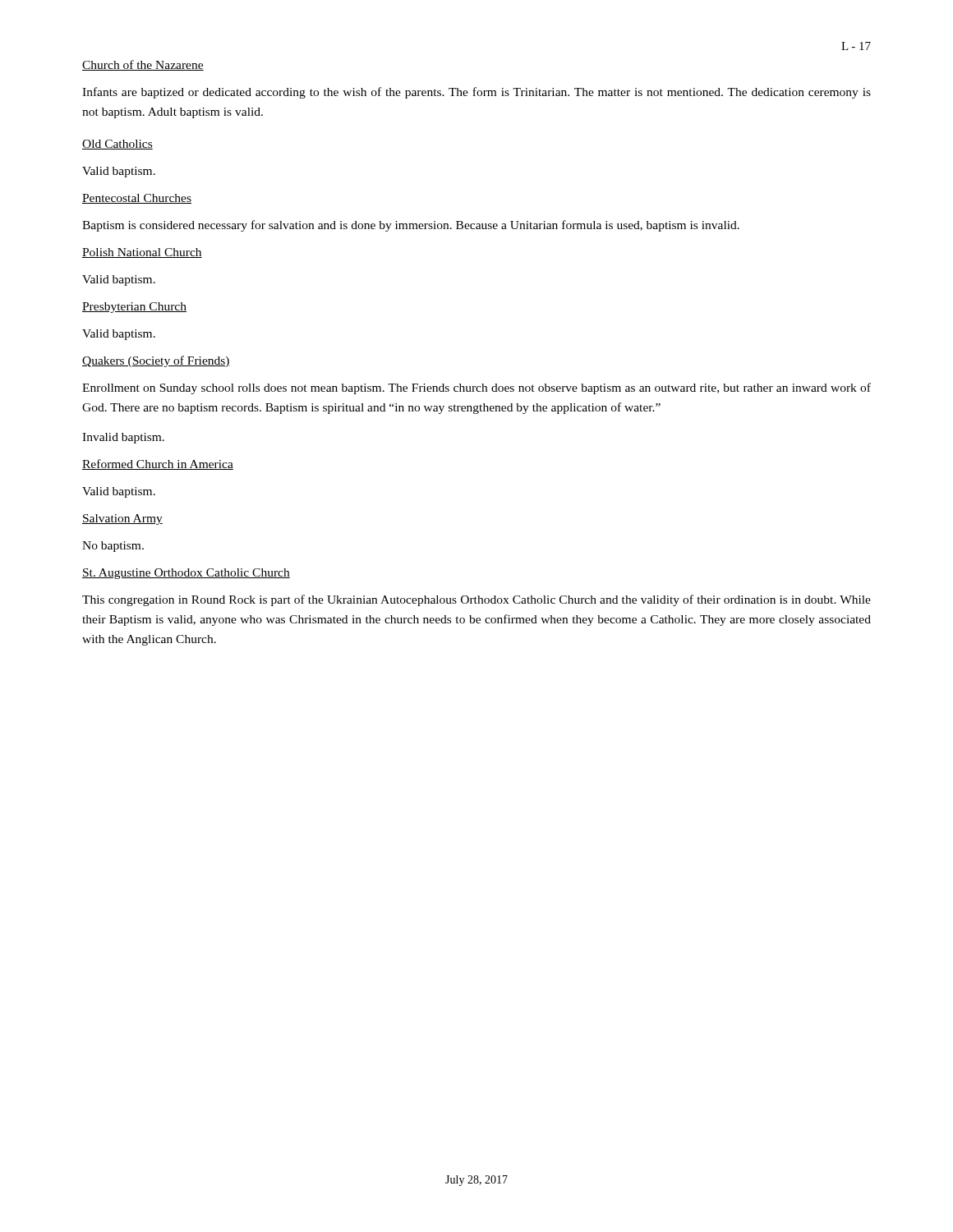
Task: Find the section header that reads "Salvation Army"
Action: [122, 518]
